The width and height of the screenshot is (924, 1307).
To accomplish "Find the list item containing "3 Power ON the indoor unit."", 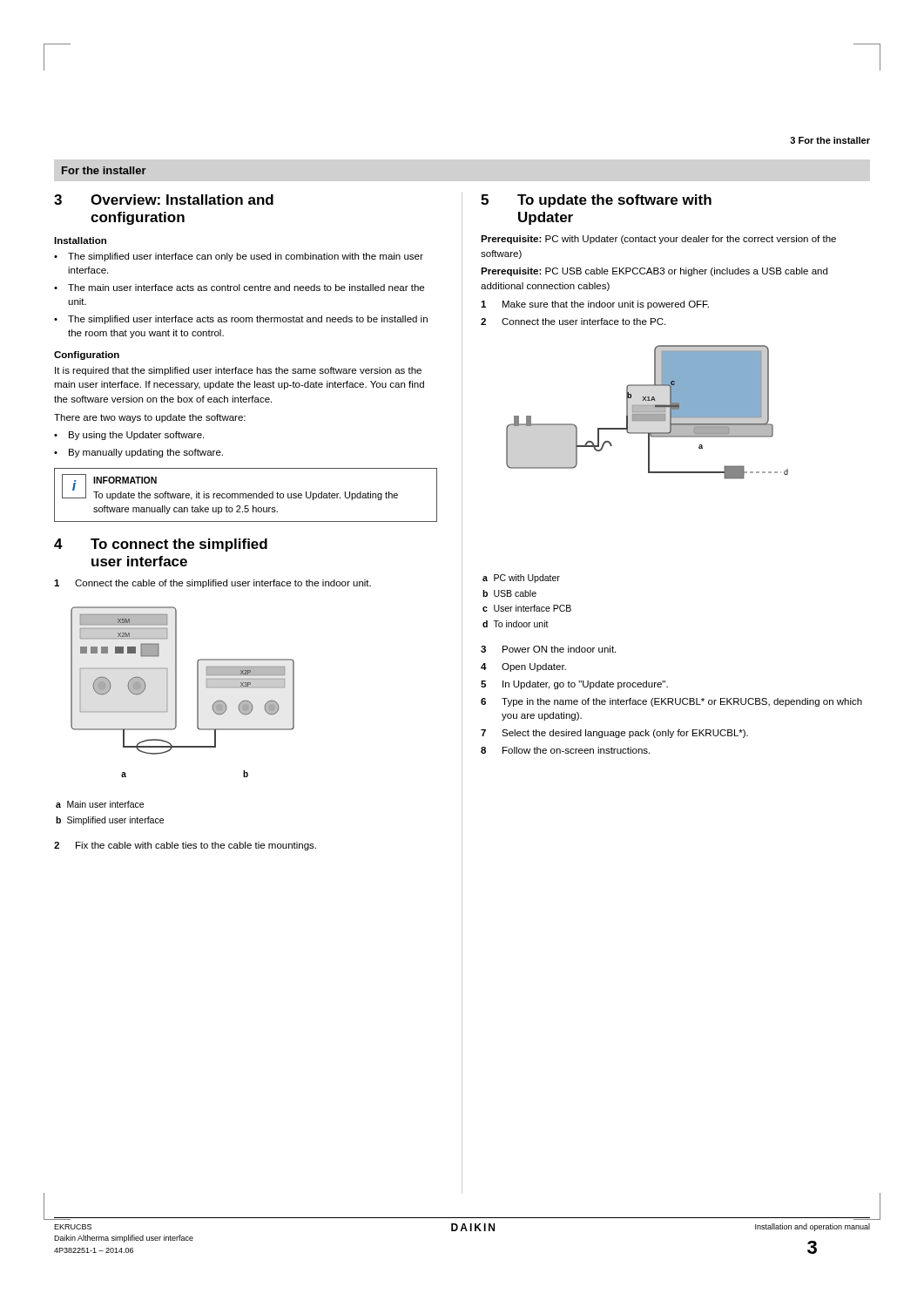I will tap(549, 649).
